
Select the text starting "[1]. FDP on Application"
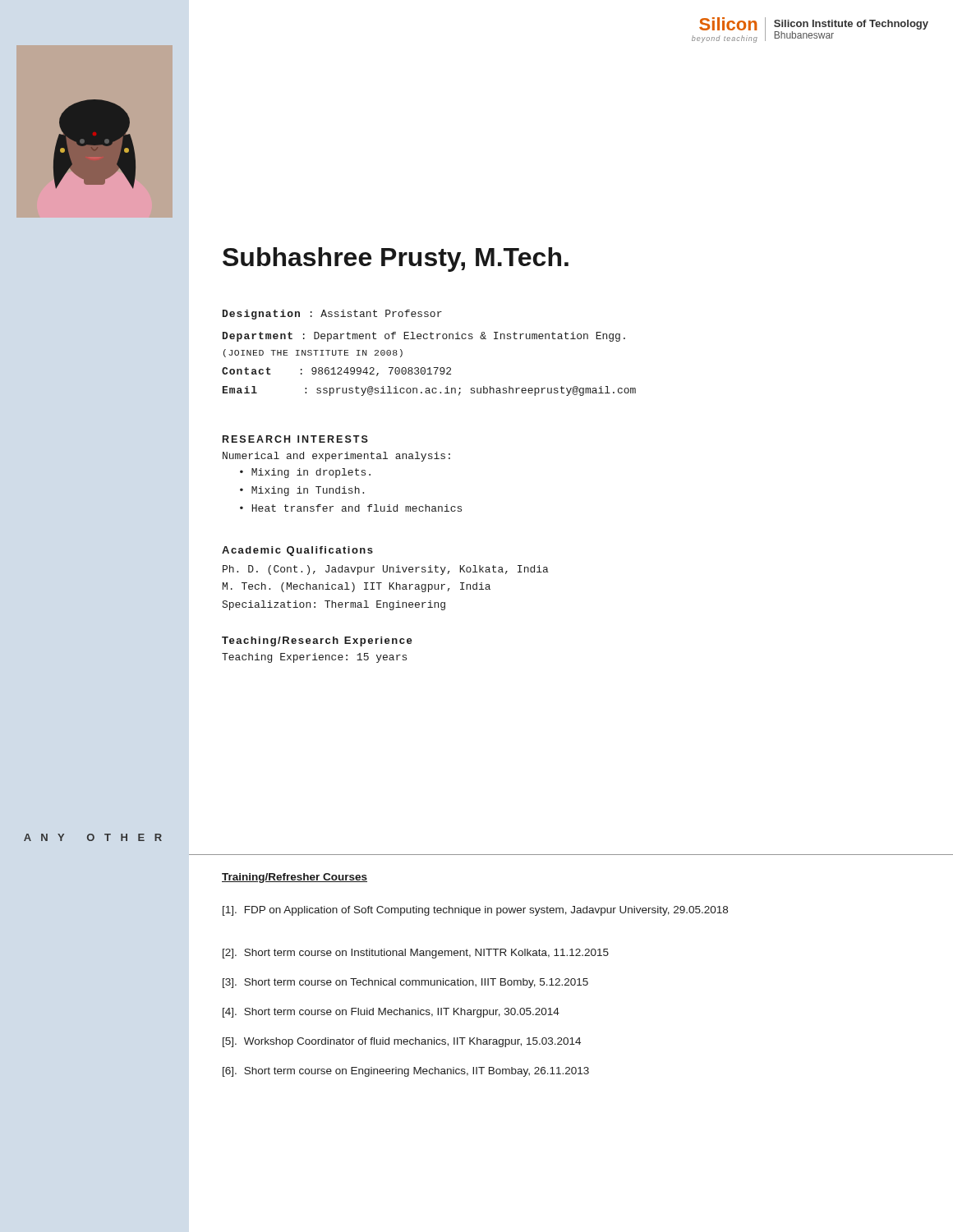(475, 910)
